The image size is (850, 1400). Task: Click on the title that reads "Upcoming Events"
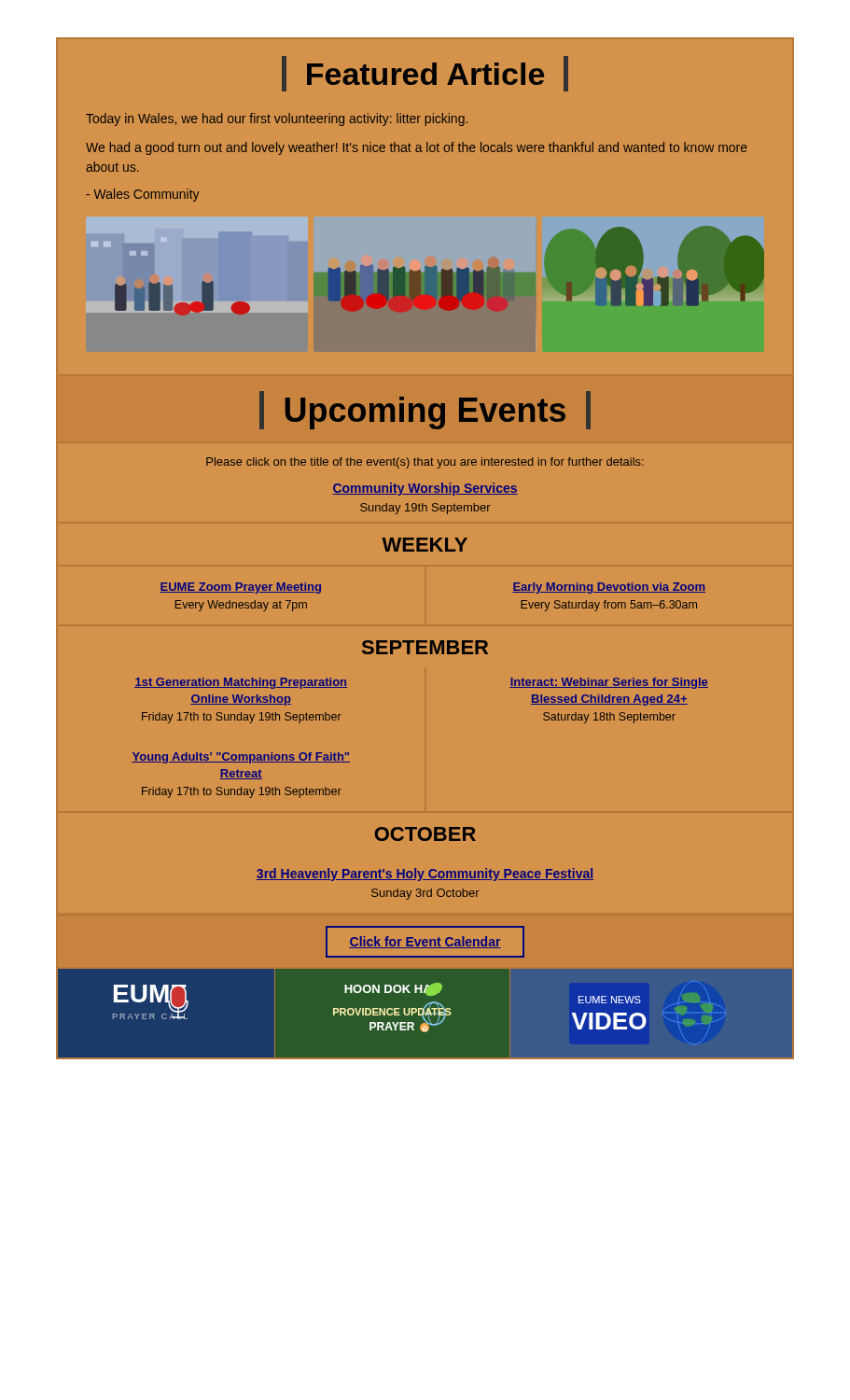click(x=425, y=410)
